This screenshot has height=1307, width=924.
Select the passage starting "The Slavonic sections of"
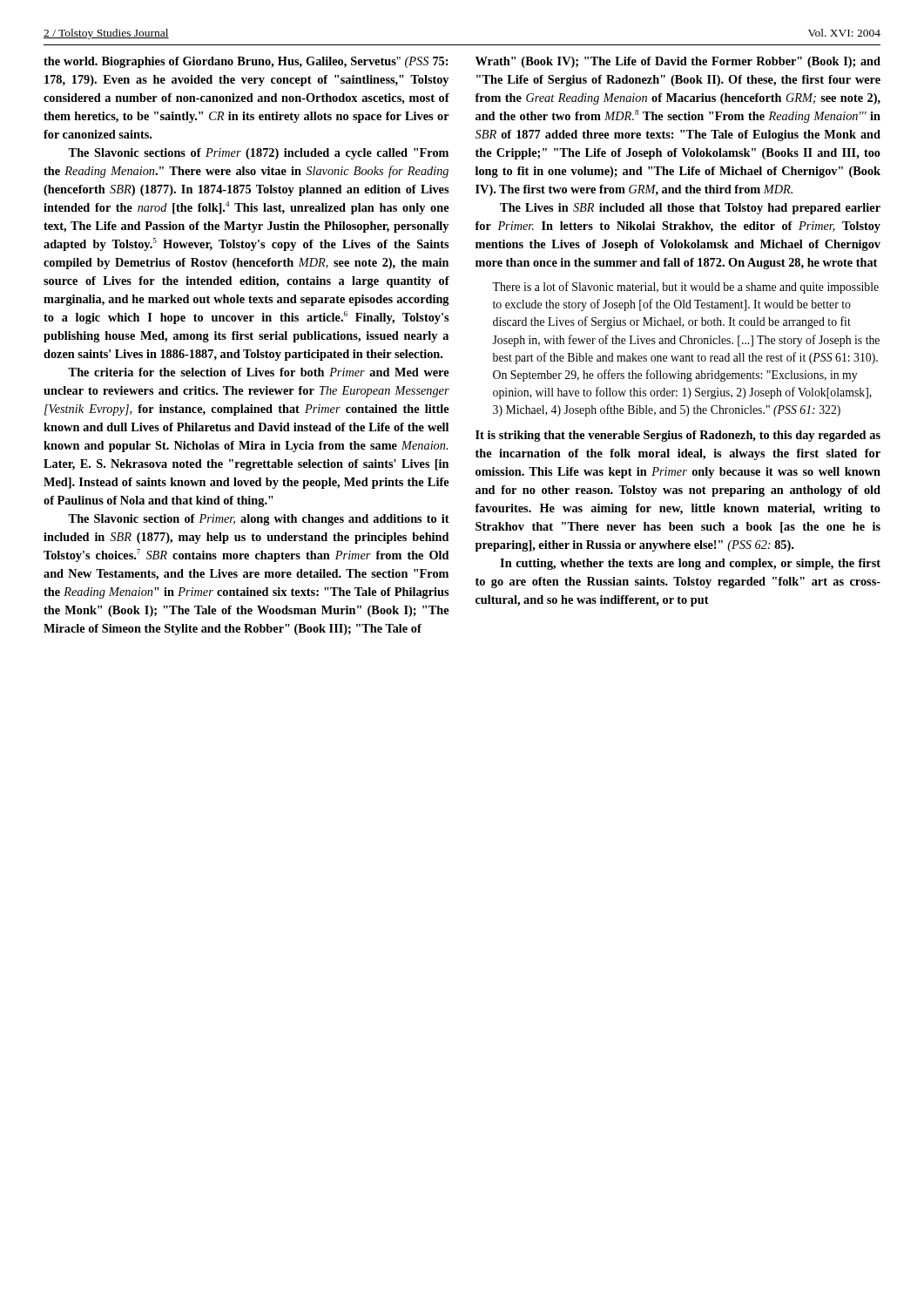[246, 254]
